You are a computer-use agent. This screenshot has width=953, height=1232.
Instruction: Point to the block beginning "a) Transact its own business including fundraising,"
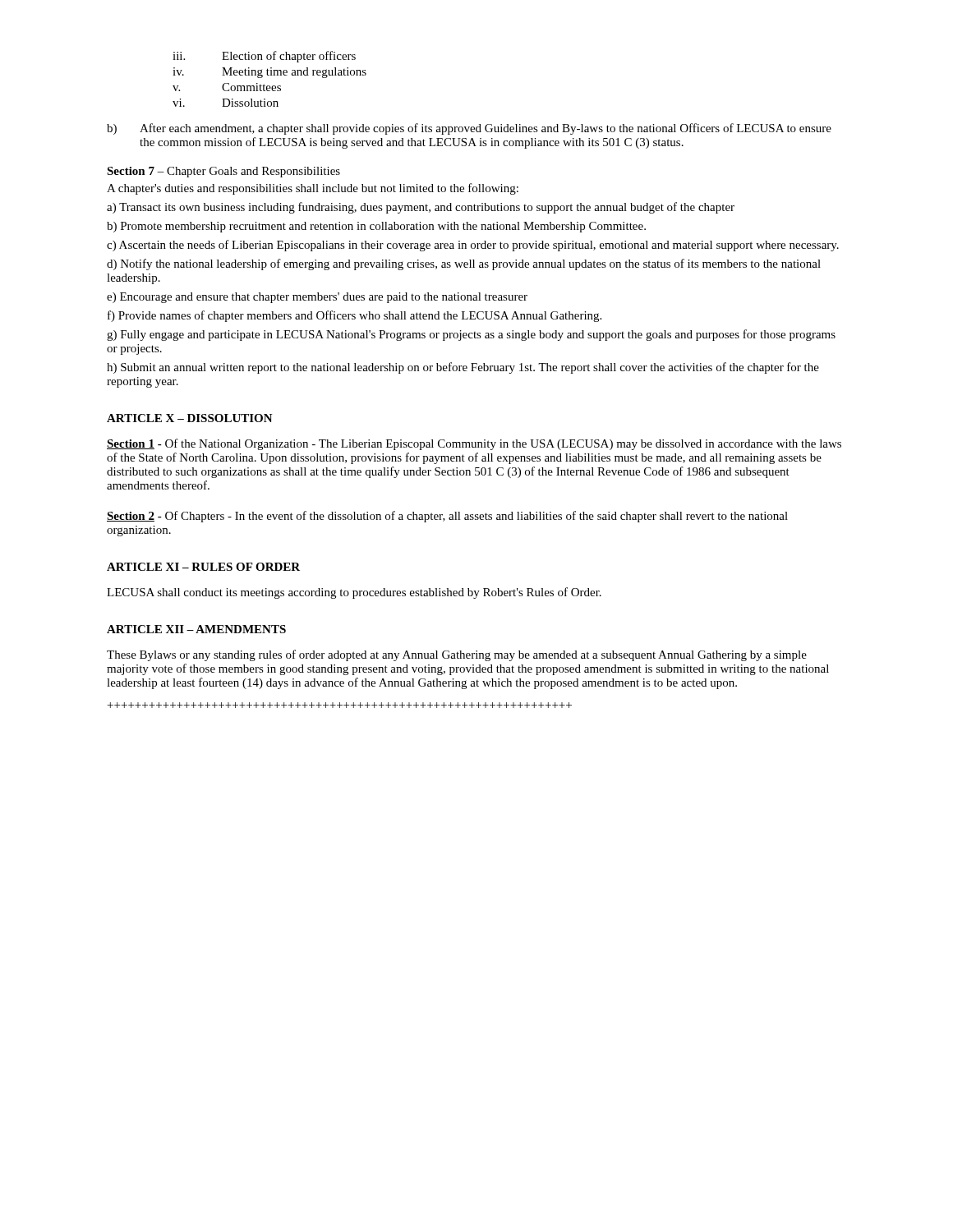point(421,207)
